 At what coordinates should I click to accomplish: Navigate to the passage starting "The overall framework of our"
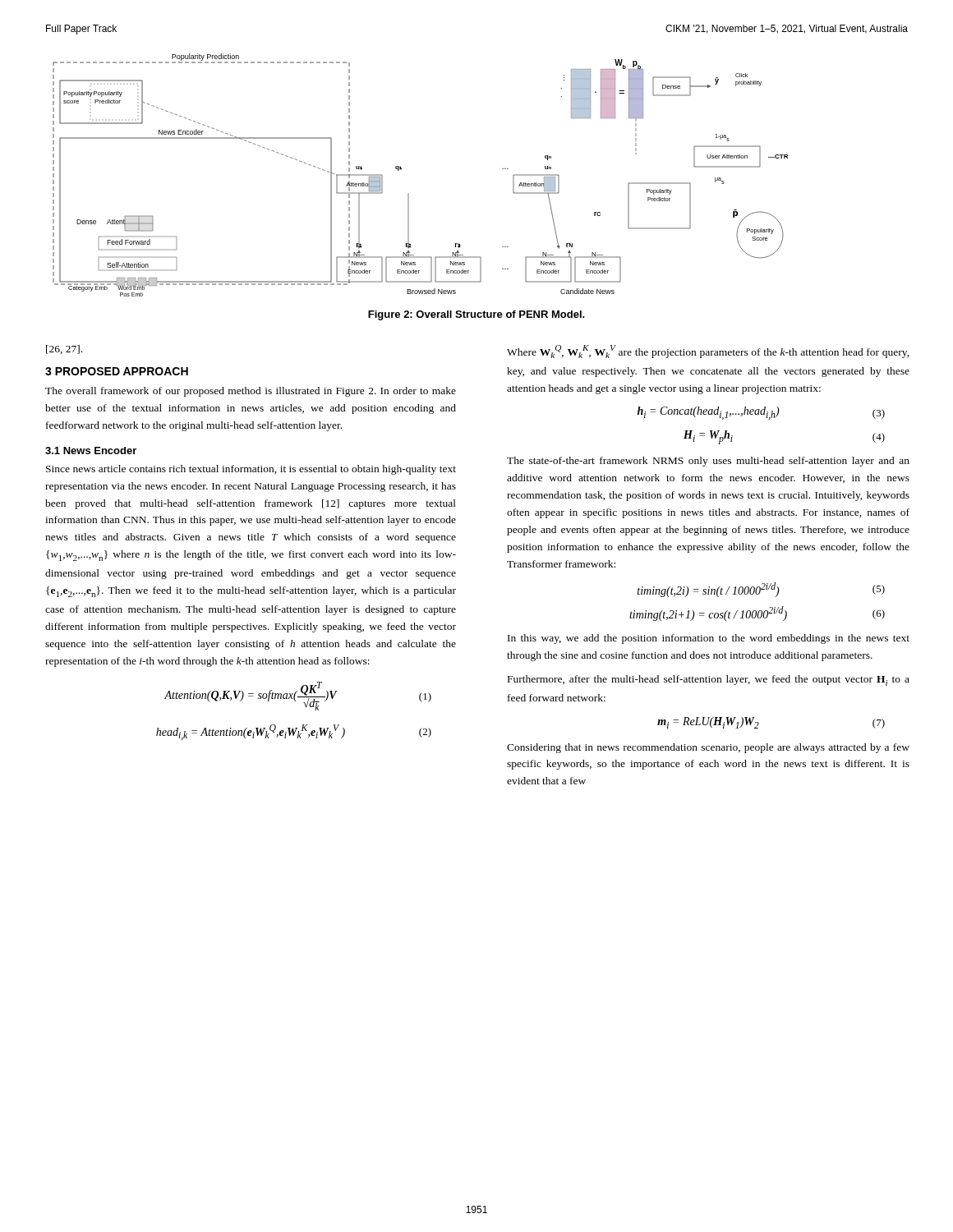pyautogui.click(x=251, y=408)
